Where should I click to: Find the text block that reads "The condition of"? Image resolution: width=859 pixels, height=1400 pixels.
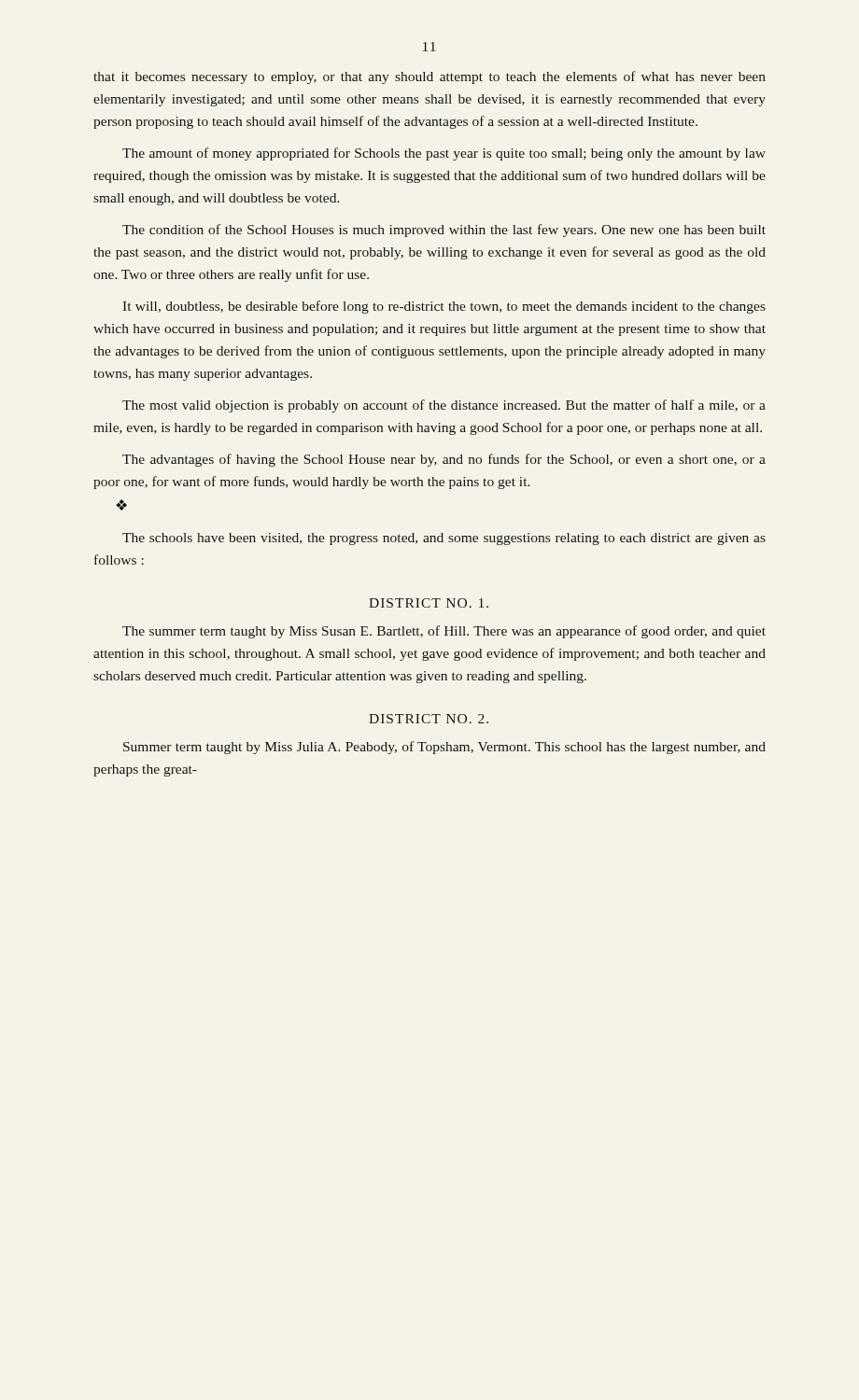pyautogui.click(x=430, y=252)
